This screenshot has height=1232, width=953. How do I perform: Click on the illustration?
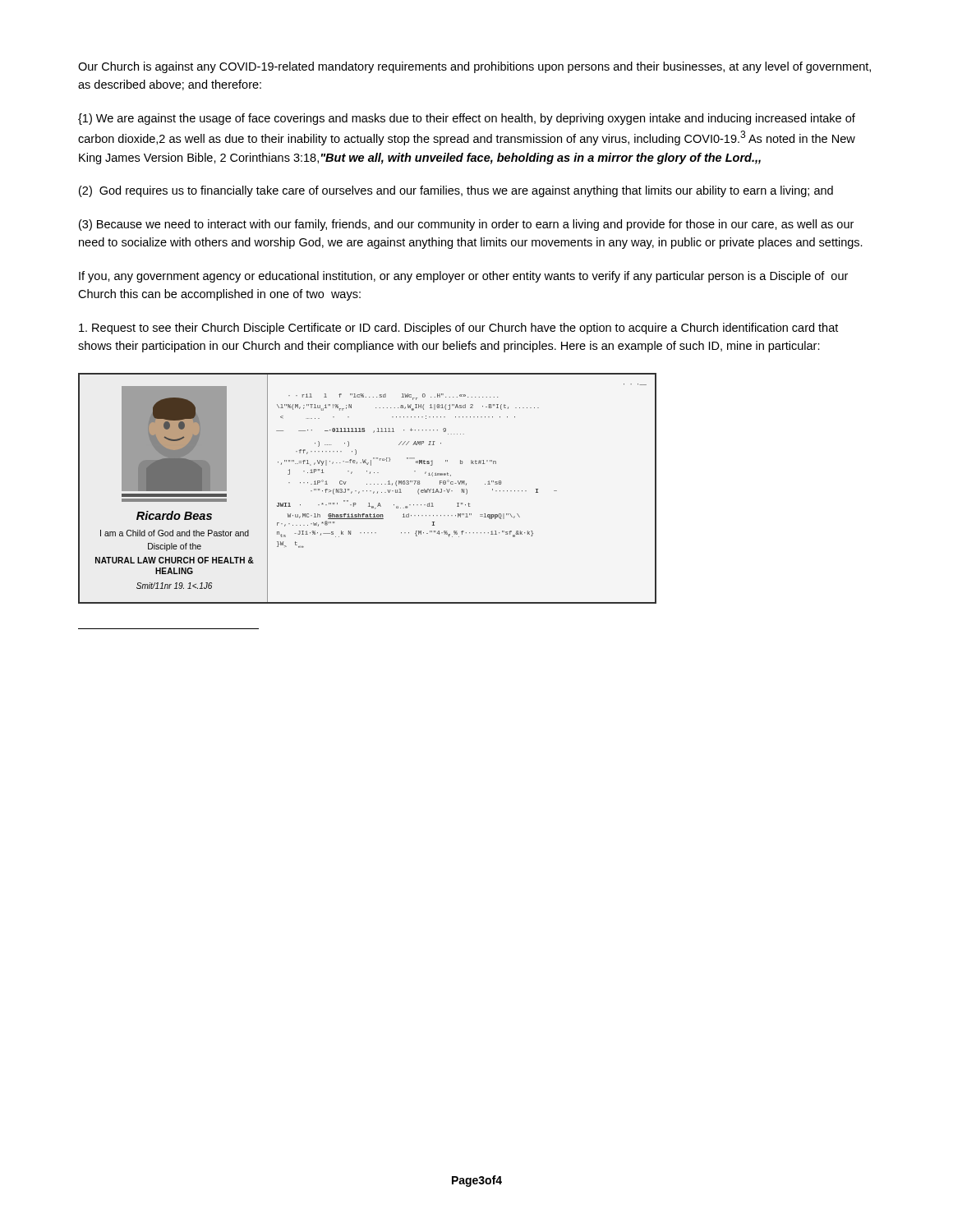click(x=367, y=488)
